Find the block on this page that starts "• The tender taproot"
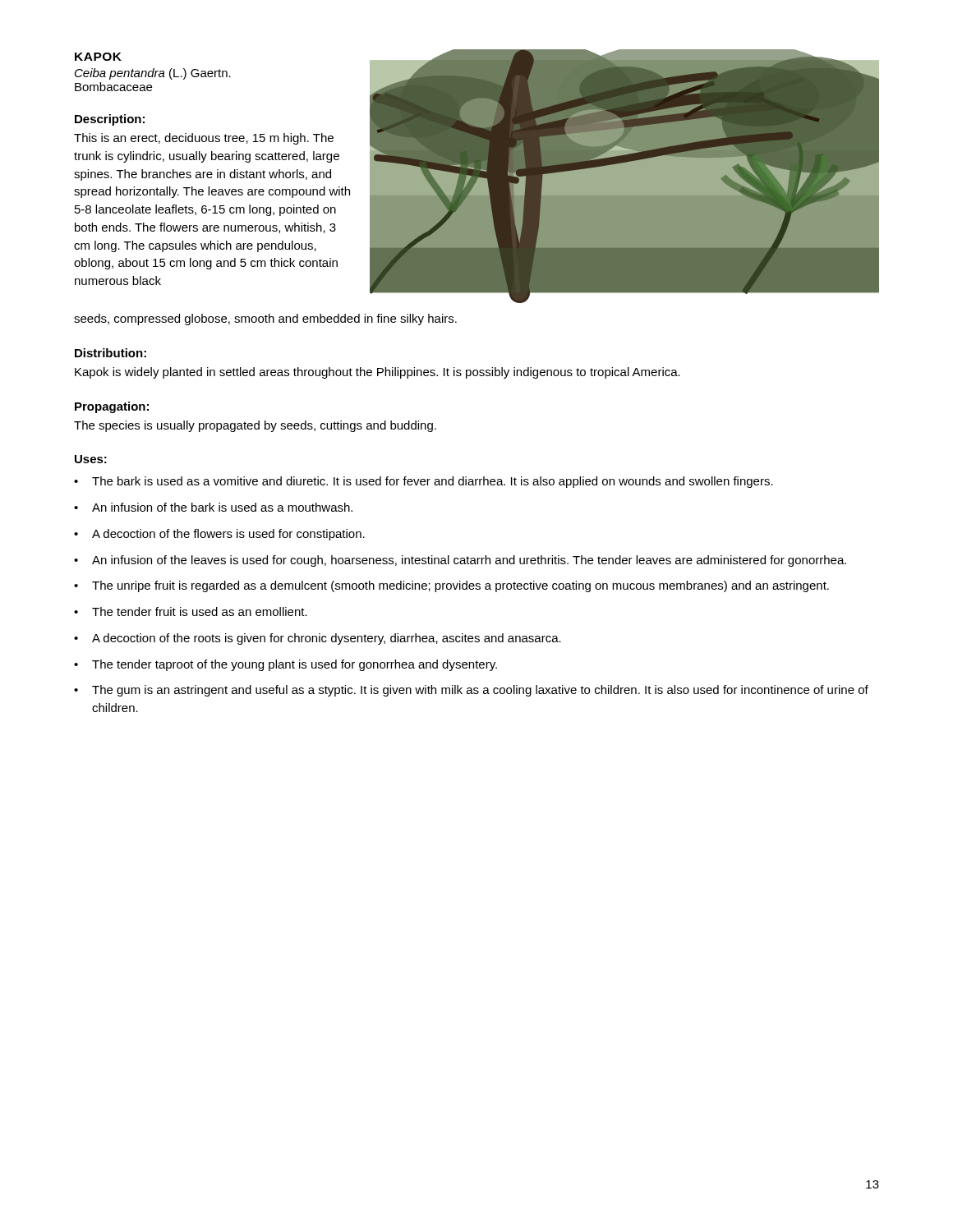 (x=476, y=664)
